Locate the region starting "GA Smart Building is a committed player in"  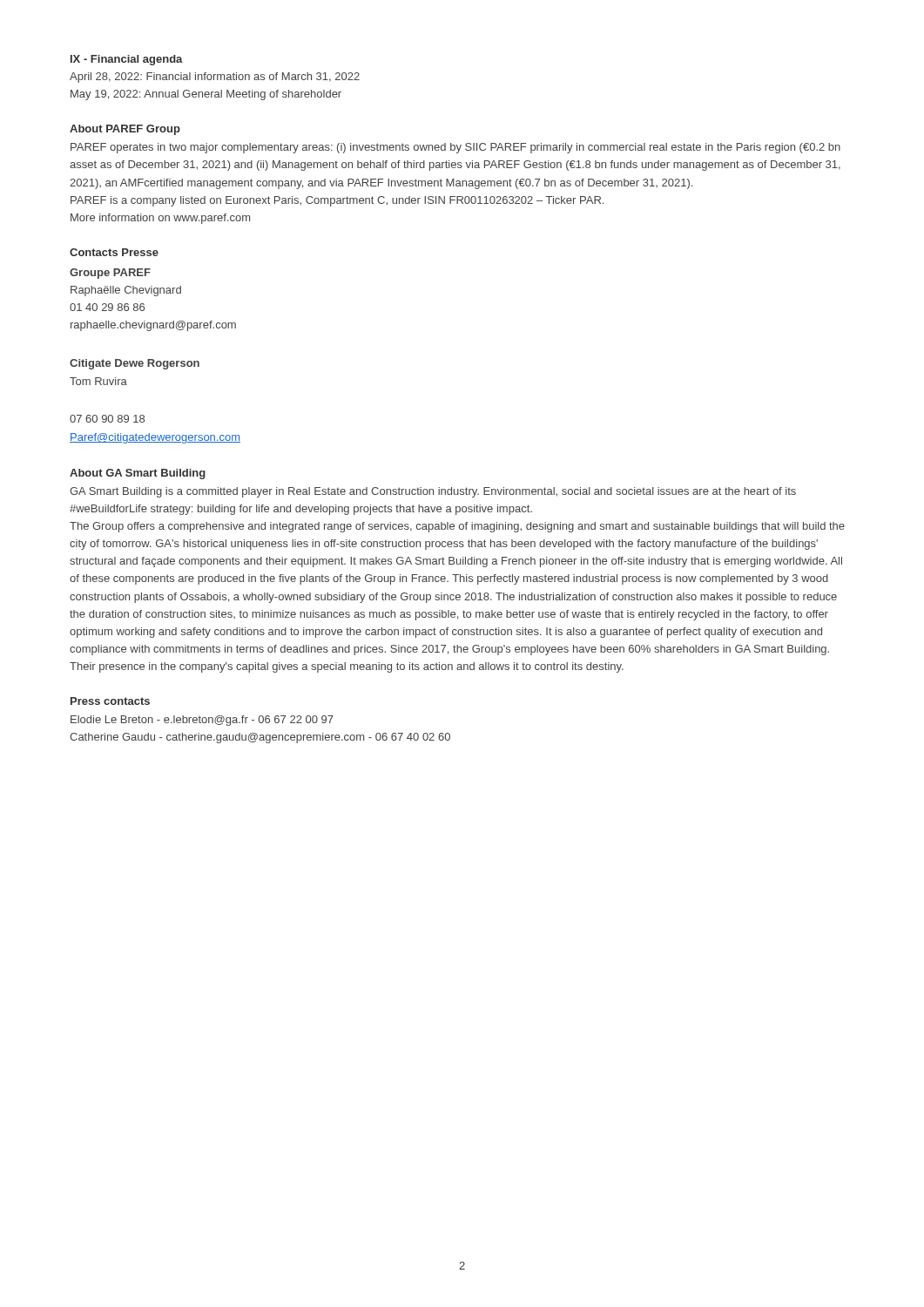click(457, 579)
